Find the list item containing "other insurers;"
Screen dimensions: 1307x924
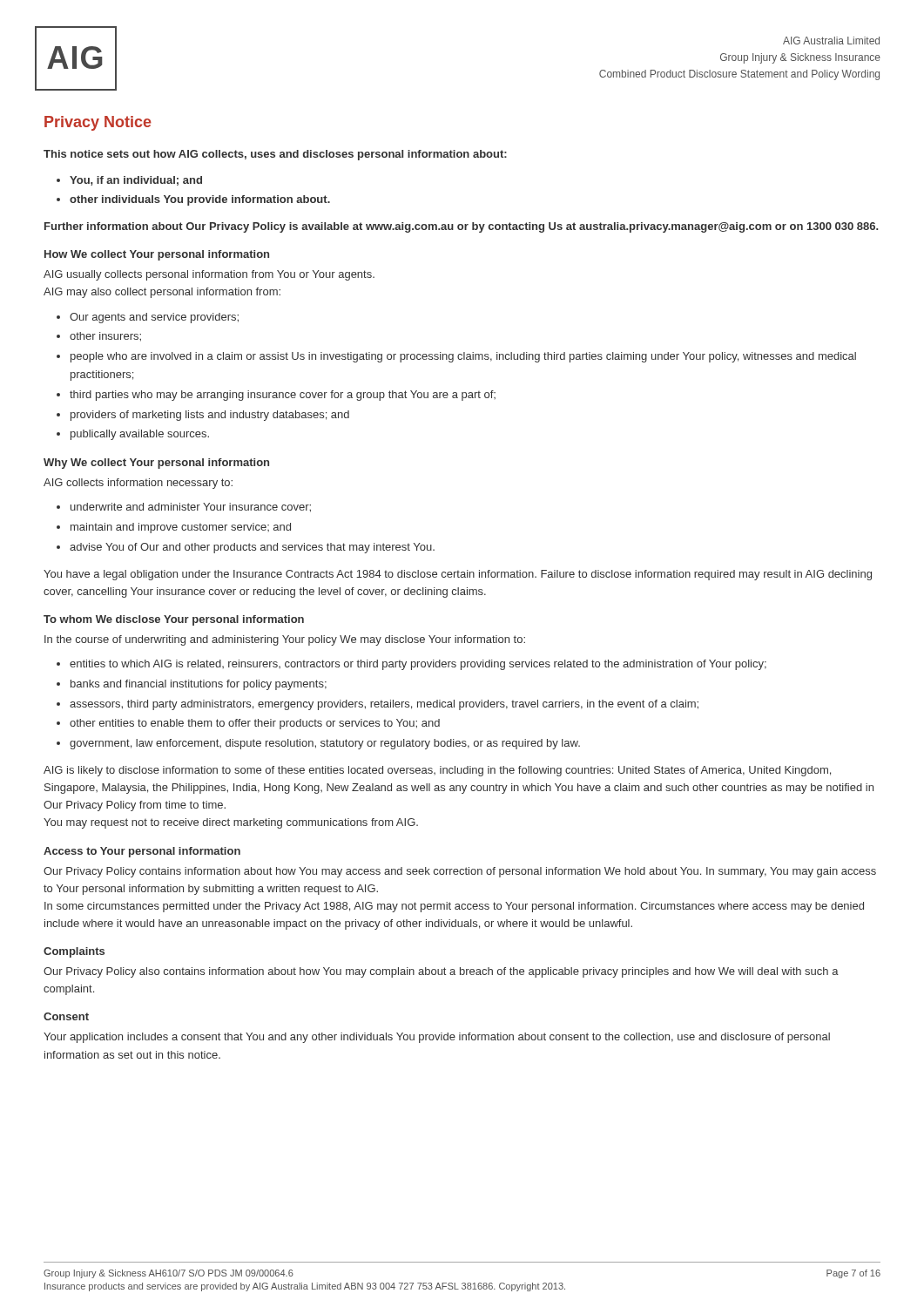coord(106,336)
